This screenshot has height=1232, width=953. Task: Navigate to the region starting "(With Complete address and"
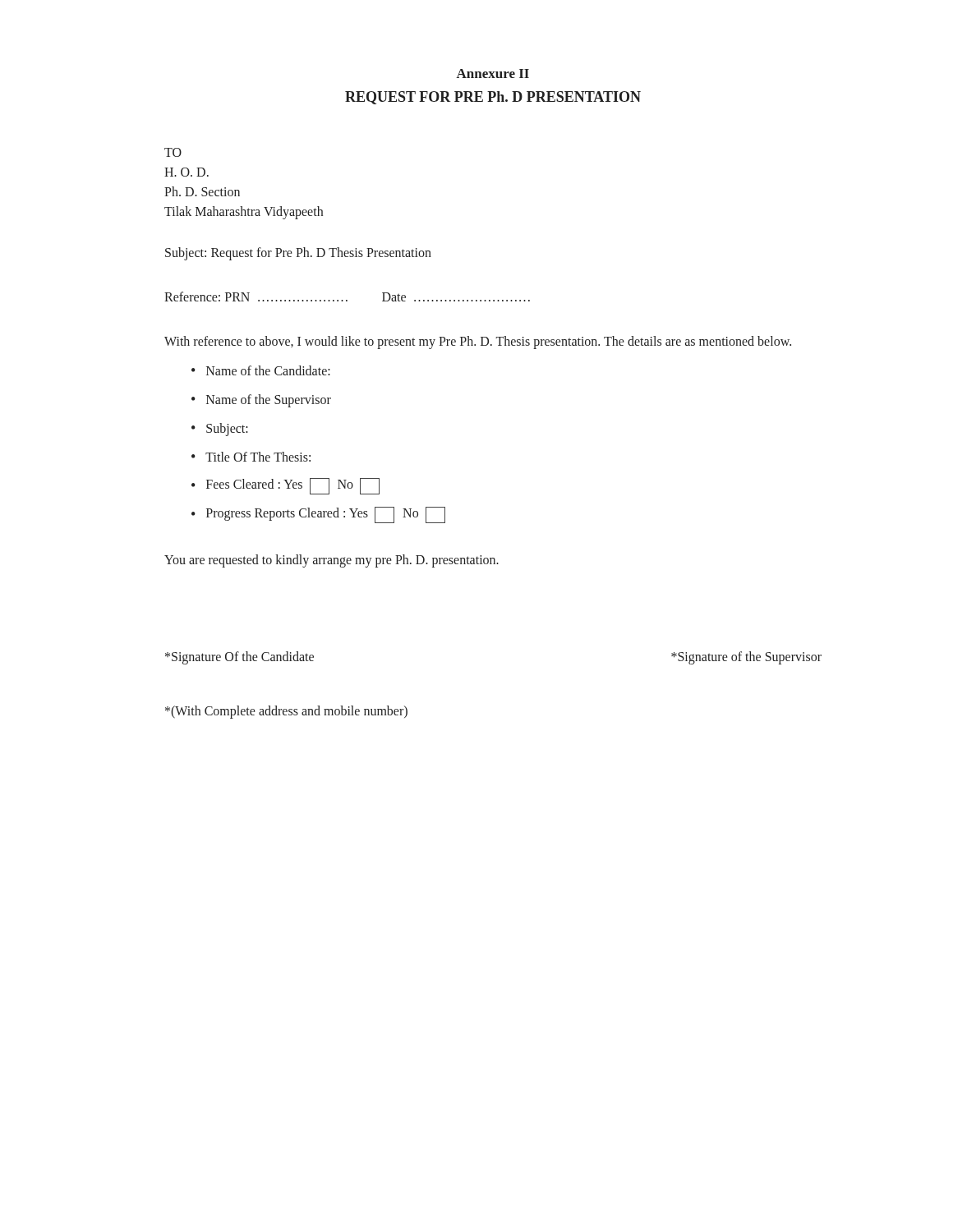click(286, 711)
